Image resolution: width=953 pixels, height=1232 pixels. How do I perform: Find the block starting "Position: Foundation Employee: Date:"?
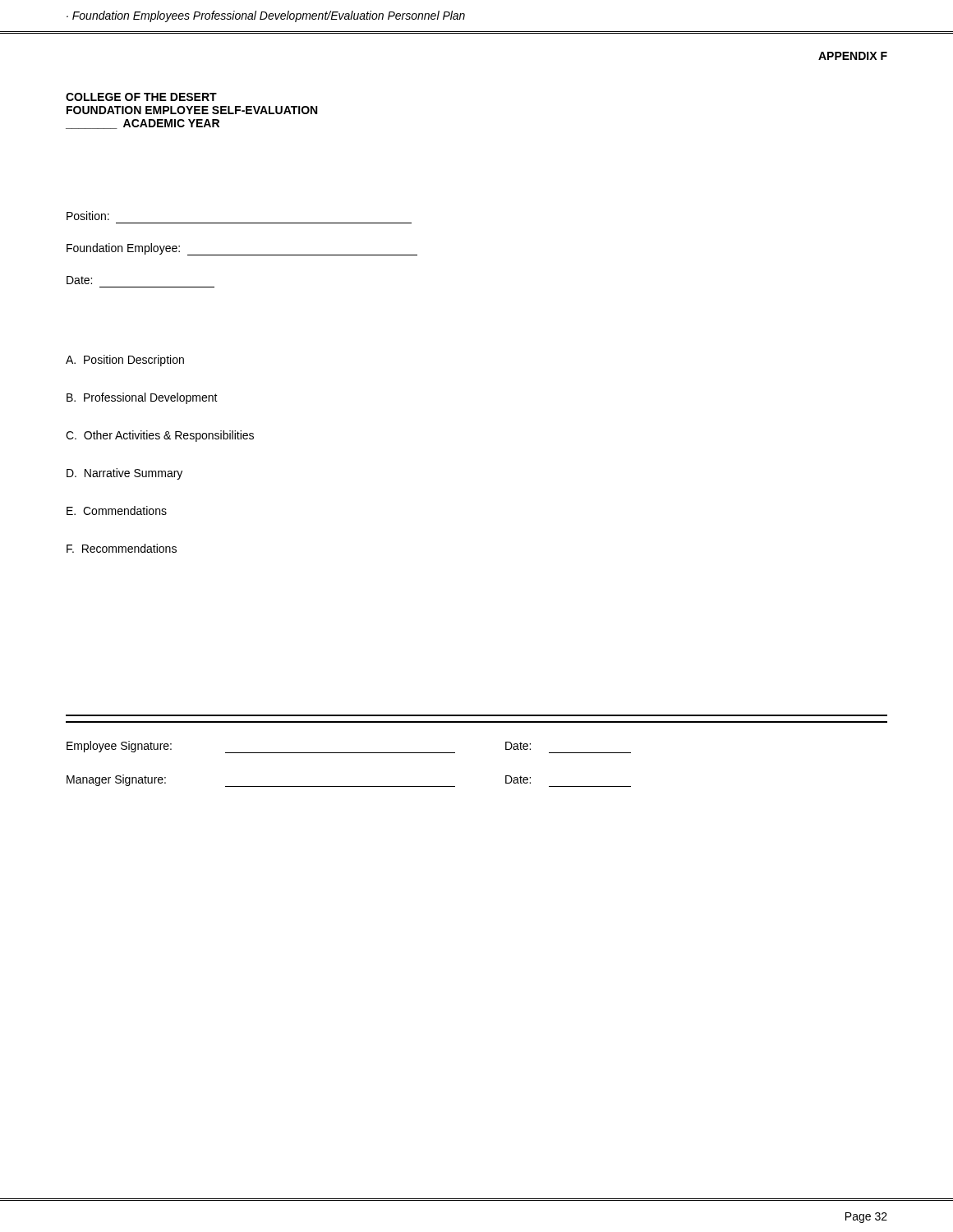pyautogui.click(x=241, y=248)
